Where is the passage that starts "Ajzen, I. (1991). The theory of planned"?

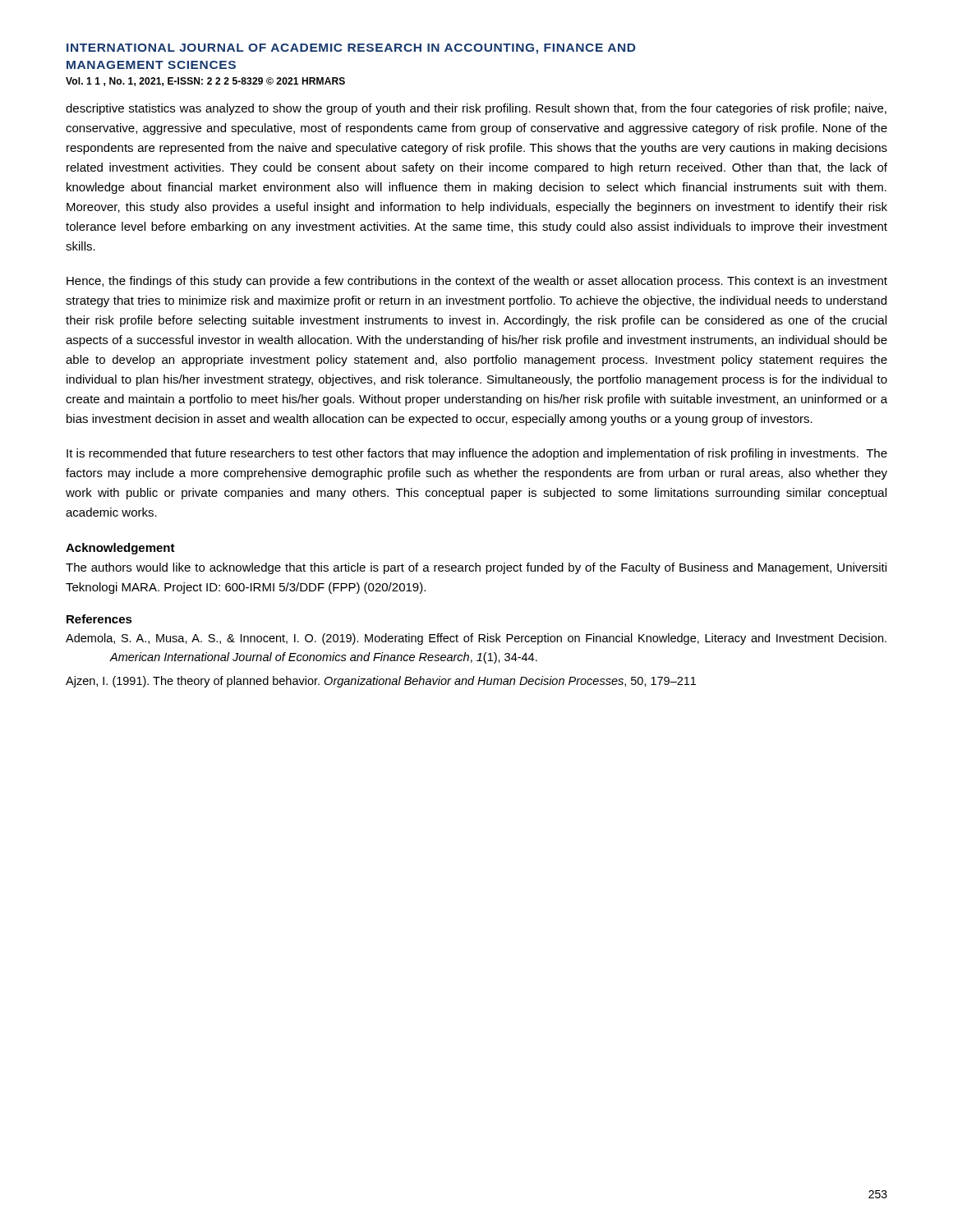pyautogui.click(x=381, y=681)
